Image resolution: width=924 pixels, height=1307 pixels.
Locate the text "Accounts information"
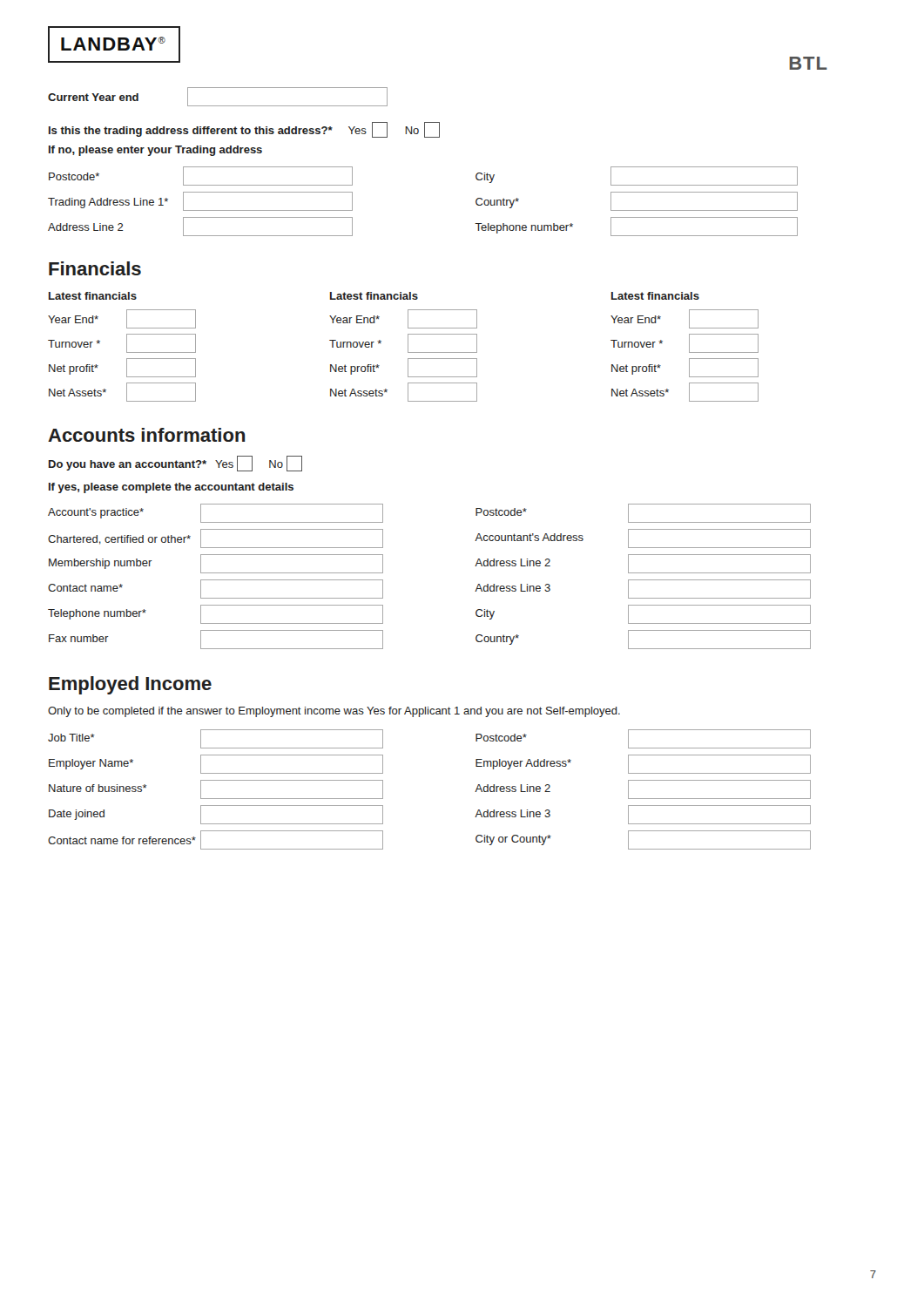(x=147, y=435)
